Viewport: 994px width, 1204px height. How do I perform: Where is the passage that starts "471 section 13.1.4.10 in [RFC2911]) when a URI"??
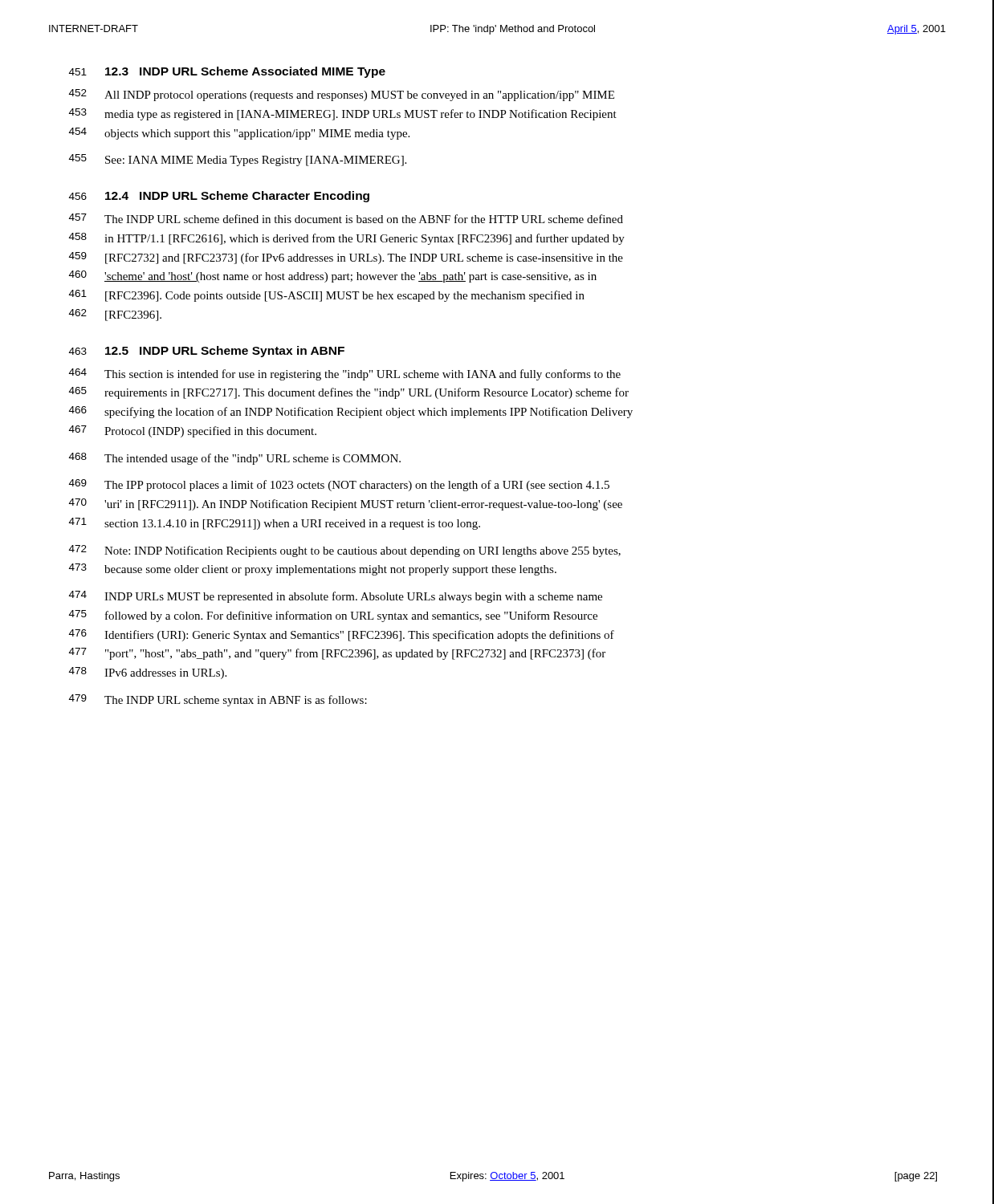tap(275, 524)
